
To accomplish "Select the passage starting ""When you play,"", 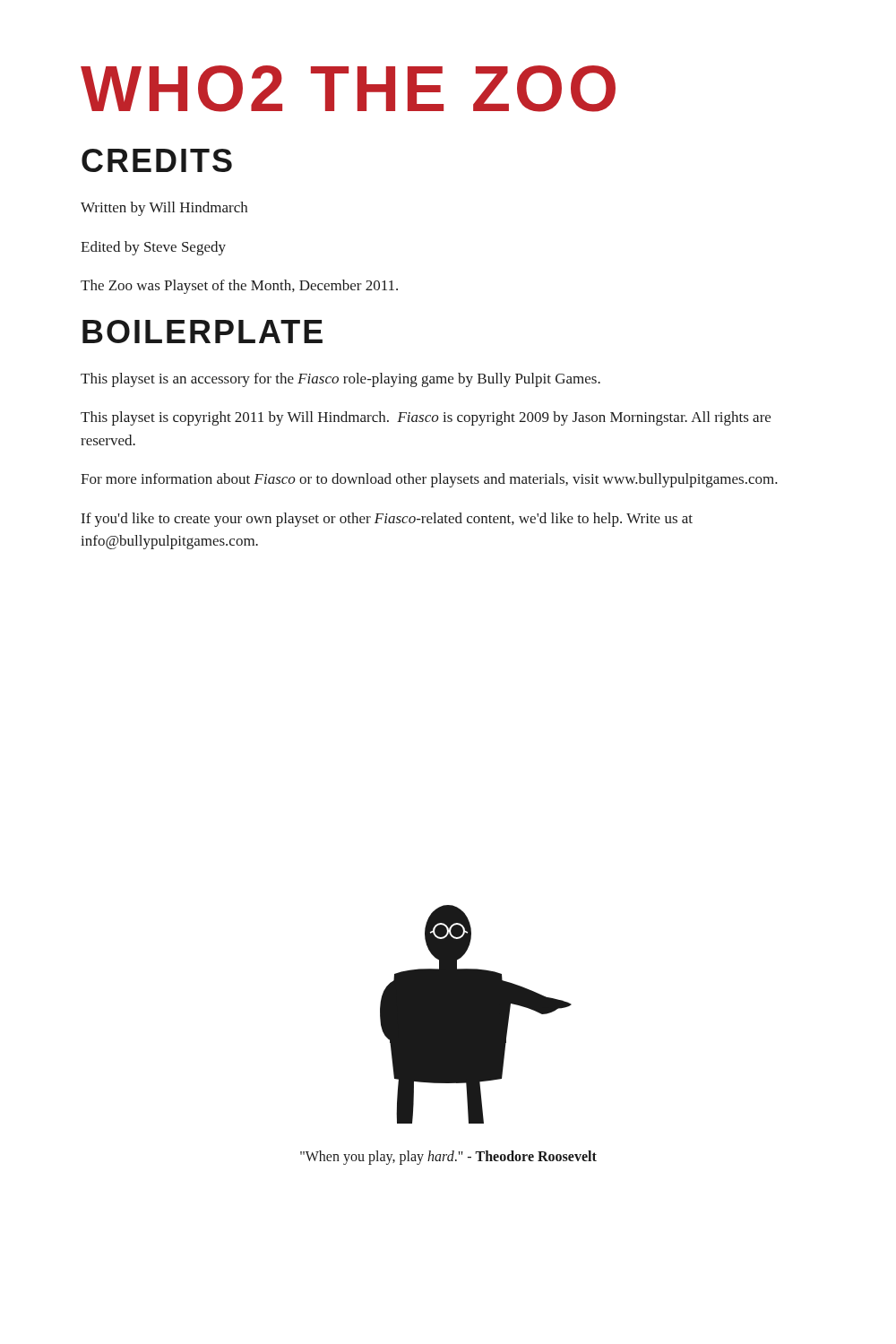I will click(x=448, y=1157).
